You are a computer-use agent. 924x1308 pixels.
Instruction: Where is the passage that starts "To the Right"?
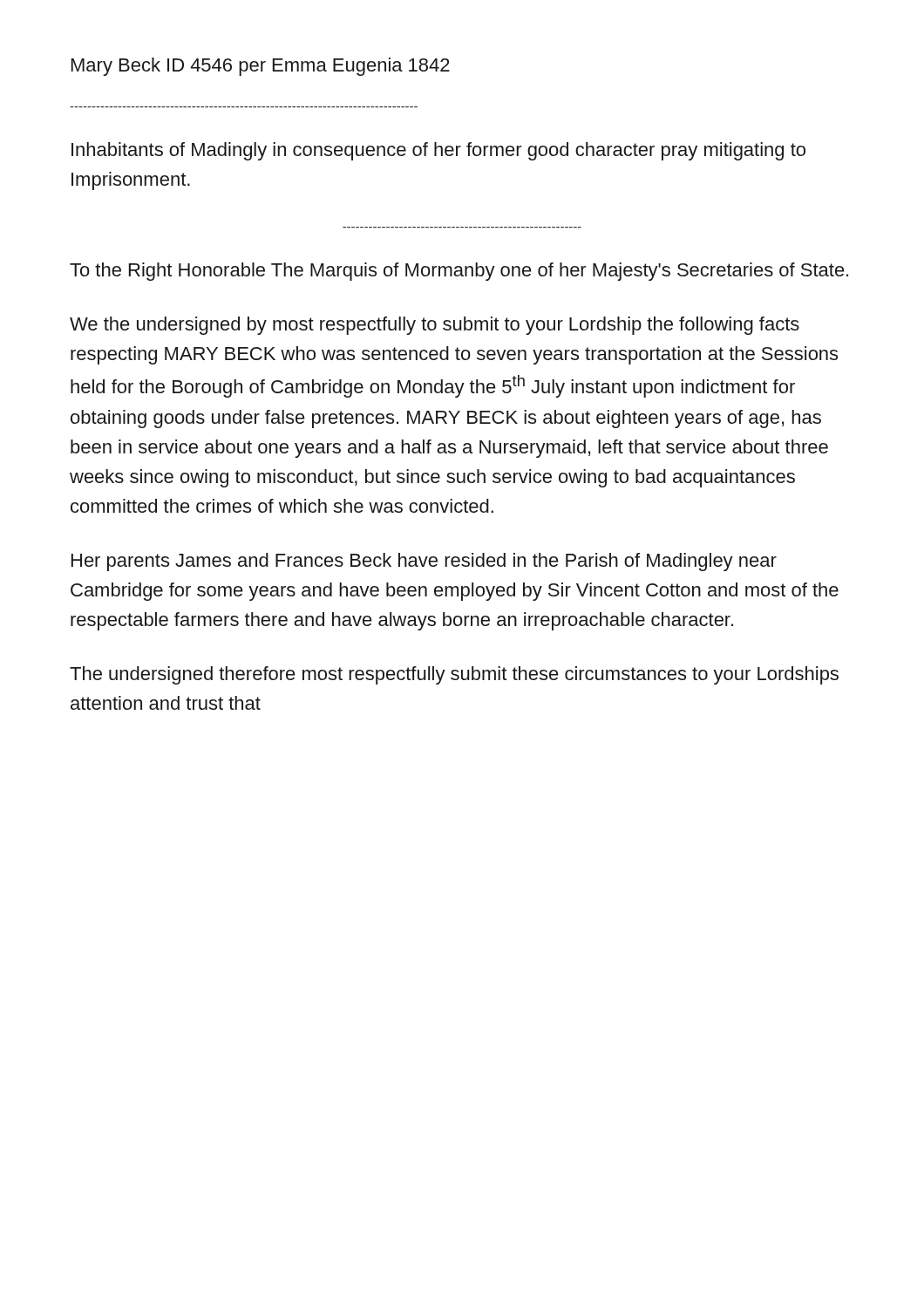coord(460,270)
